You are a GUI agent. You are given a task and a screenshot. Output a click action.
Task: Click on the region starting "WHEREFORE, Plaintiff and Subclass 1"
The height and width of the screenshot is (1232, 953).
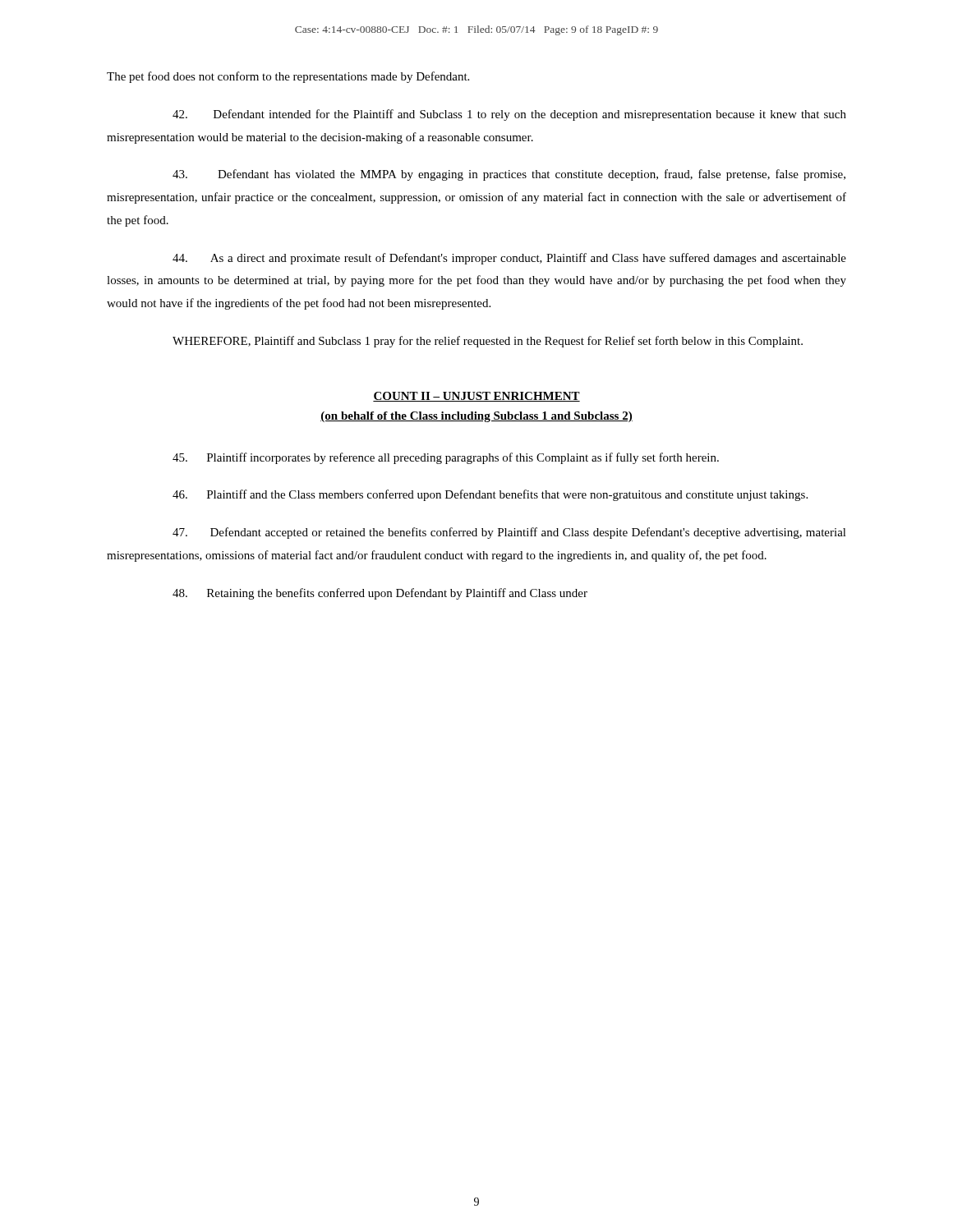(x=488, y=341)
